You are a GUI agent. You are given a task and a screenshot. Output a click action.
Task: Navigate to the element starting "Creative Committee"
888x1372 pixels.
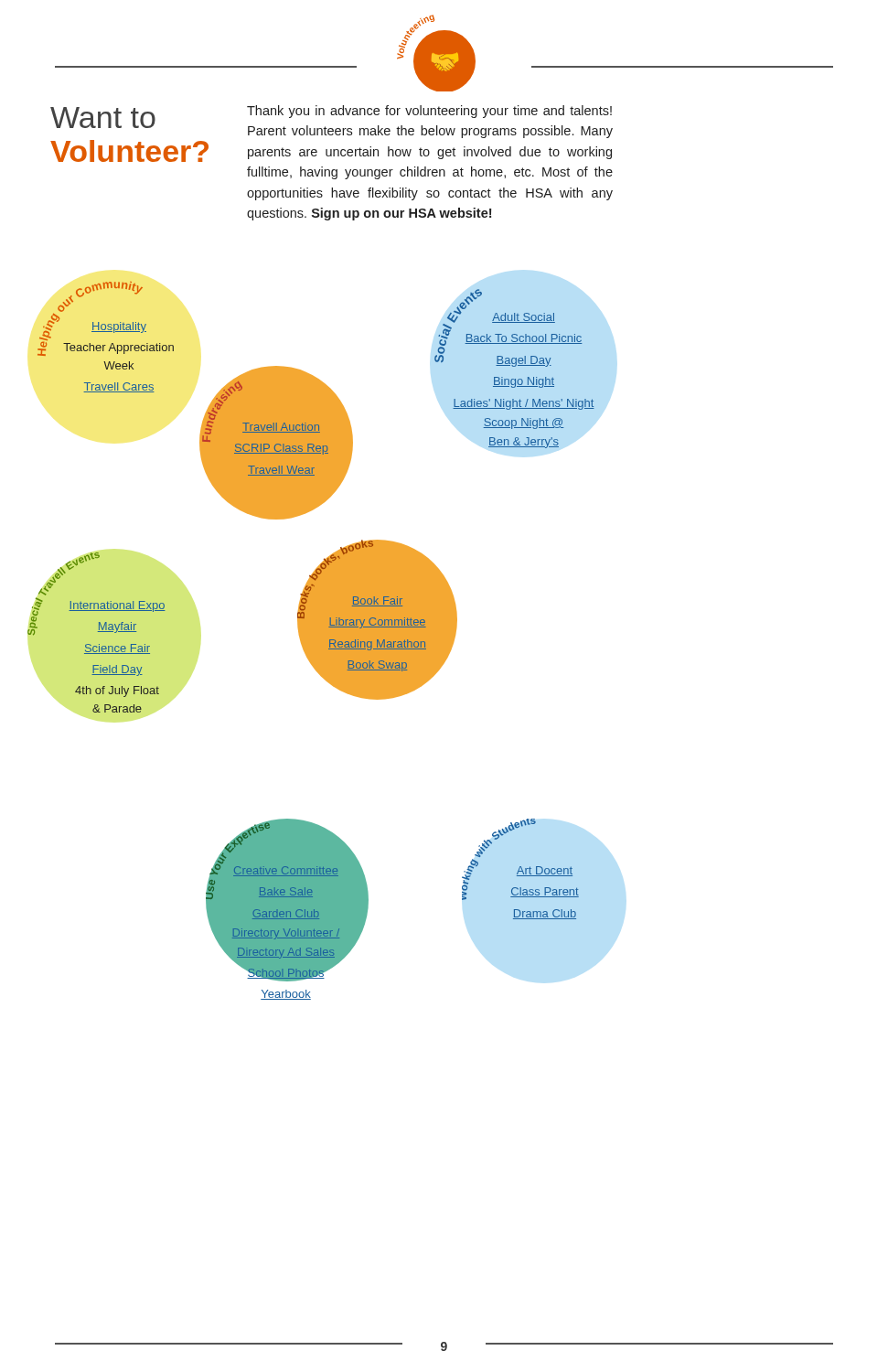click(x=286, y=870)
